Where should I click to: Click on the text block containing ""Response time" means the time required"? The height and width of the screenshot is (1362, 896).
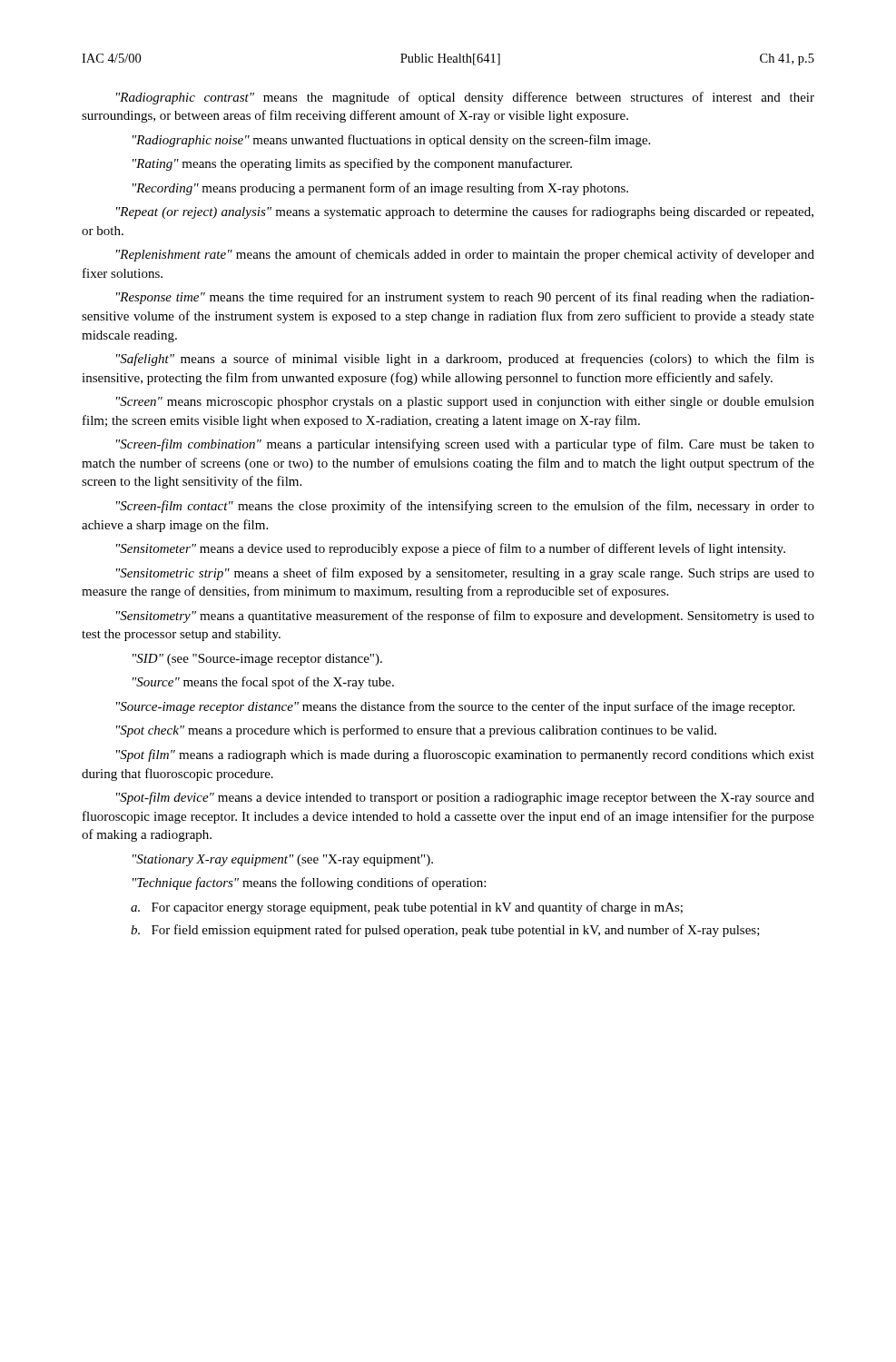point(448,316)
